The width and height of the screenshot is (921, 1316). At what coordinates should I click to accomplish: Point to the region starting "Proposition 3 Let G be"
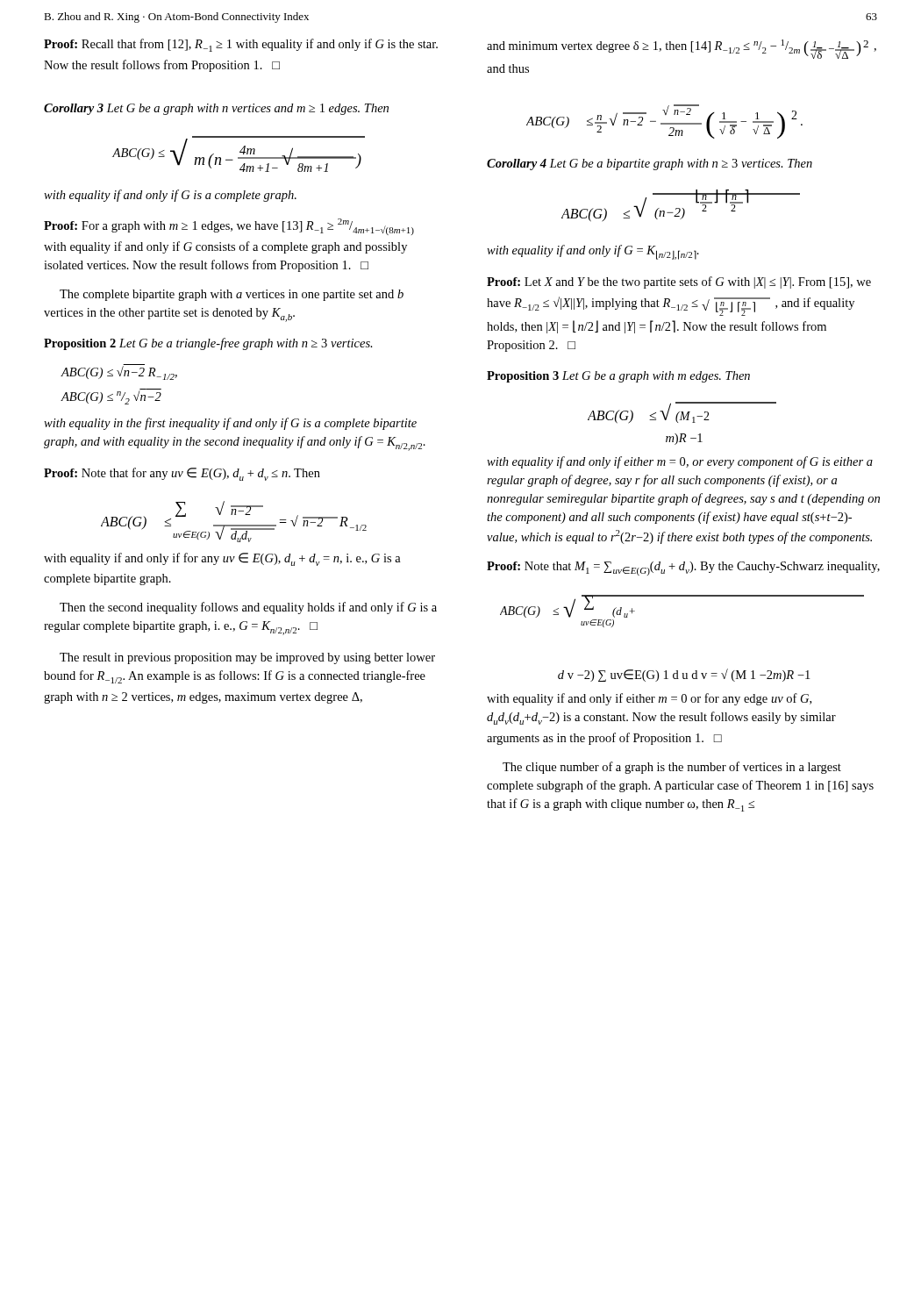point(684,376)
